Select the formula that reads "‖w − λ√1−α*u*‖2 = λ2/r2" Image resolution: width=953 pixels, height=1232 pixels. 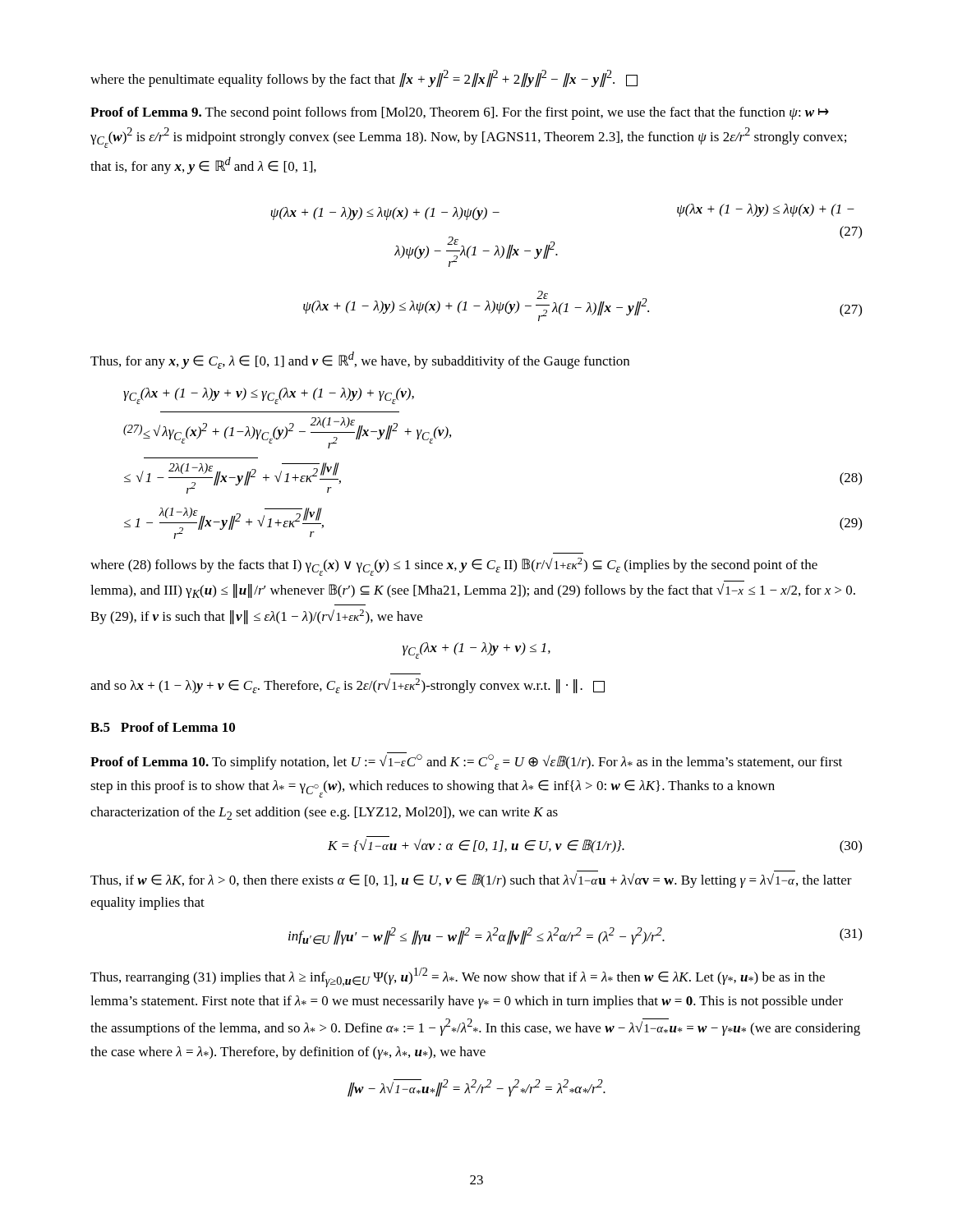click(x=476, y=1089)
